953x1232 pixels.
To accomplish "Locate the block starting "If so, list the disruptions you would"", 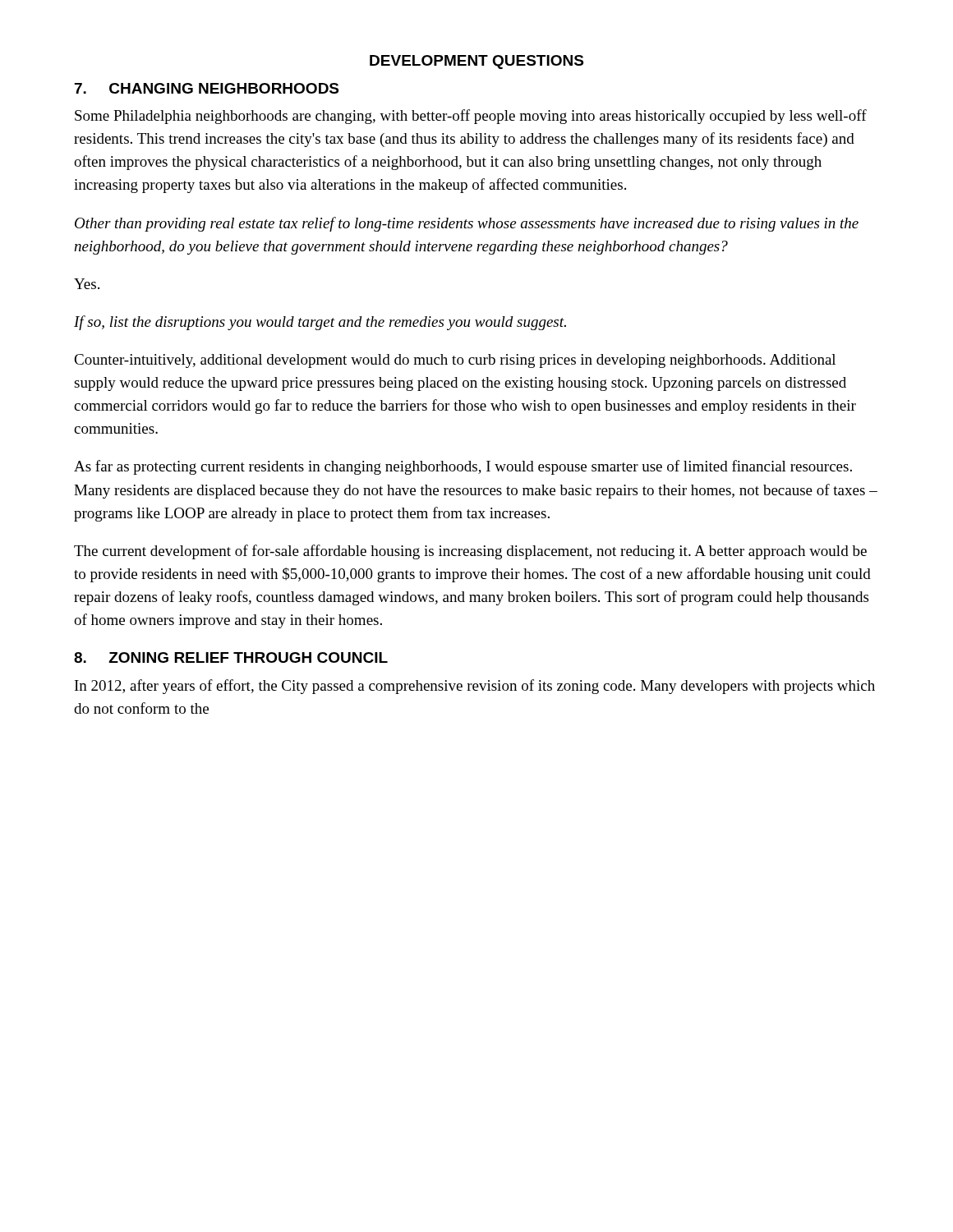I will (321, 321).
